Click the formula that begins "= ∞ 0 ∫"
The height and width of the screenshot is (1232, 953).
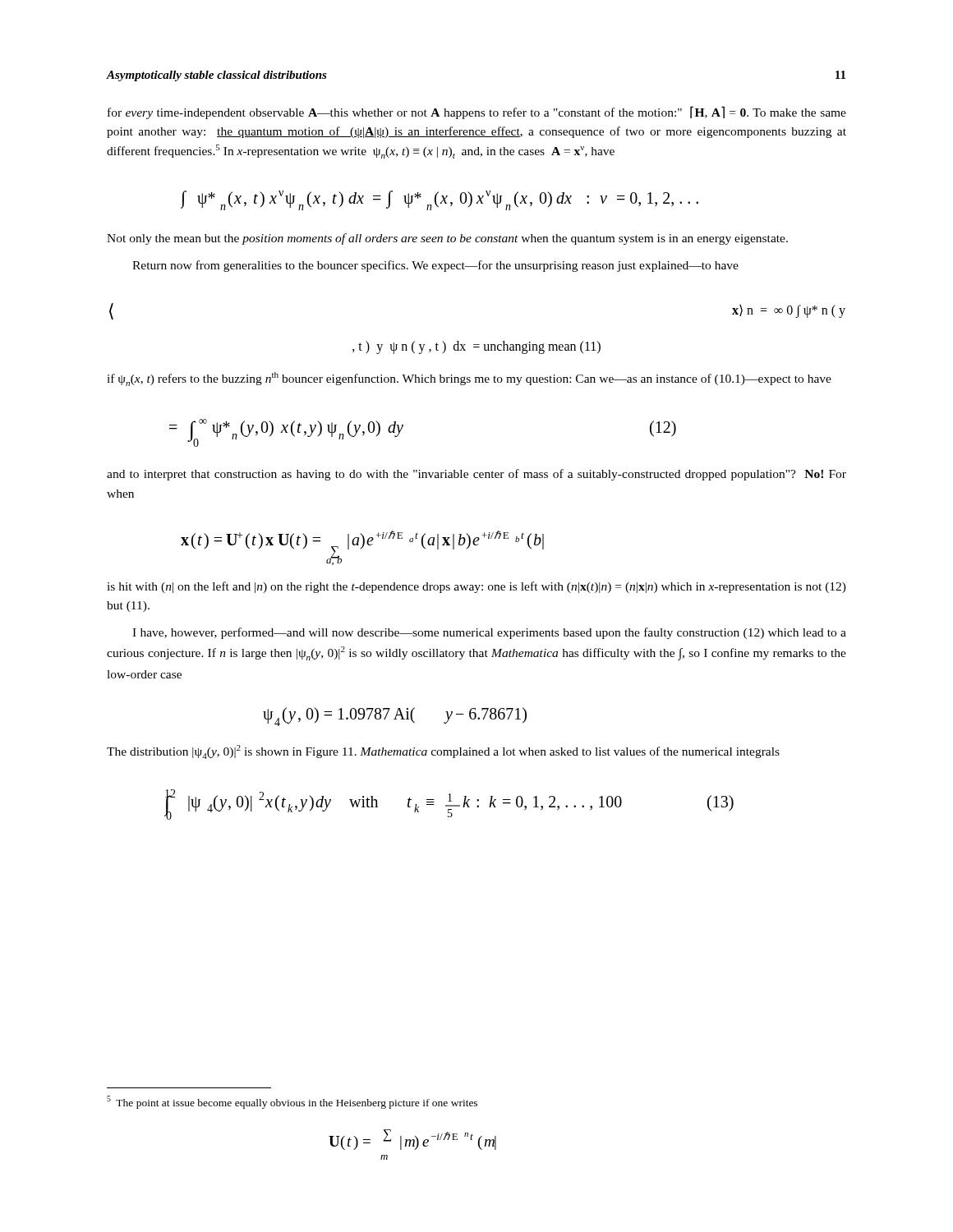293,433
